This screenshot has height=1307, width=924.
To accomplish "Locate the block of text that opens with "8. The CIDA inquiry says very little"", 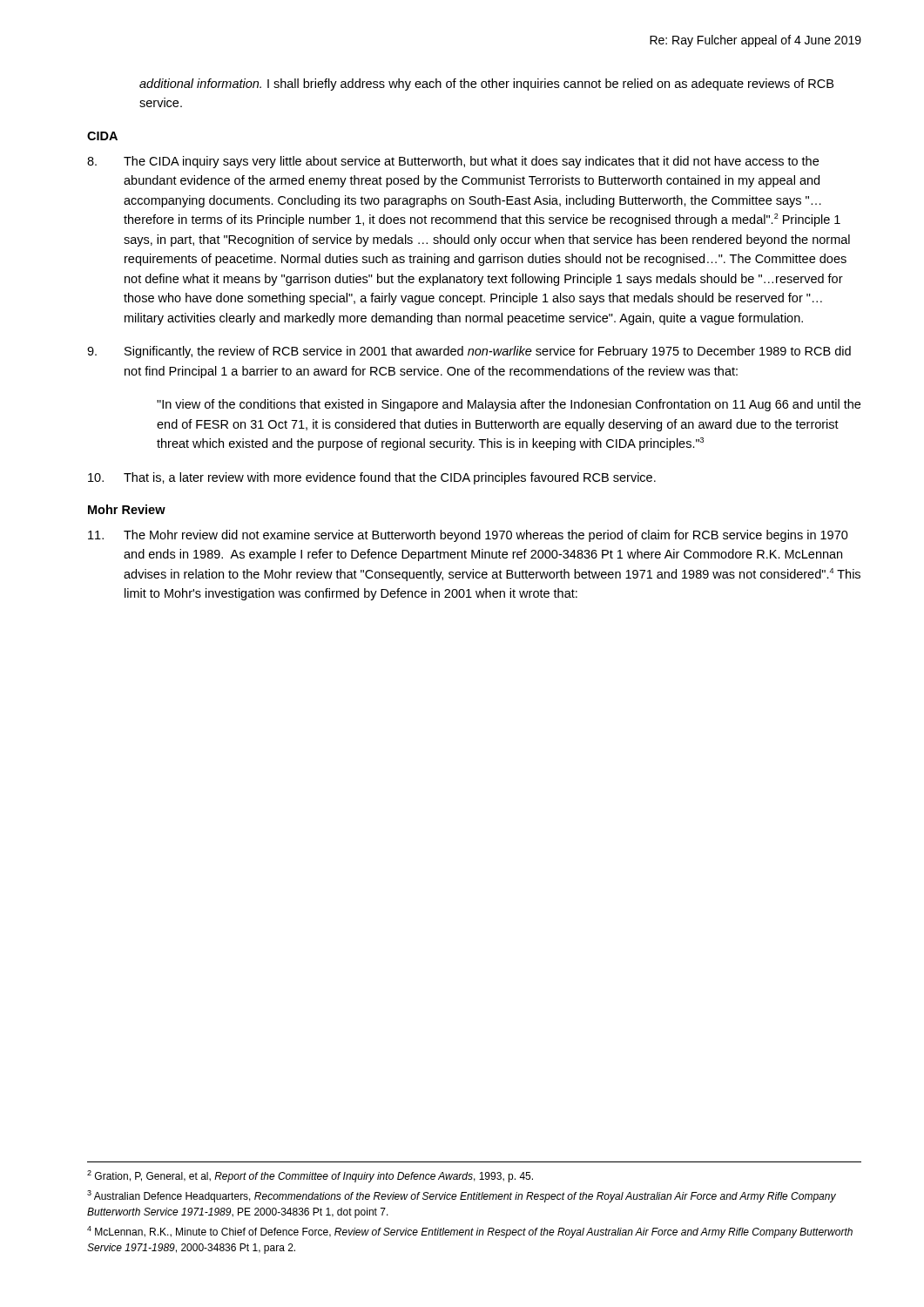I will tap(474, 240).
